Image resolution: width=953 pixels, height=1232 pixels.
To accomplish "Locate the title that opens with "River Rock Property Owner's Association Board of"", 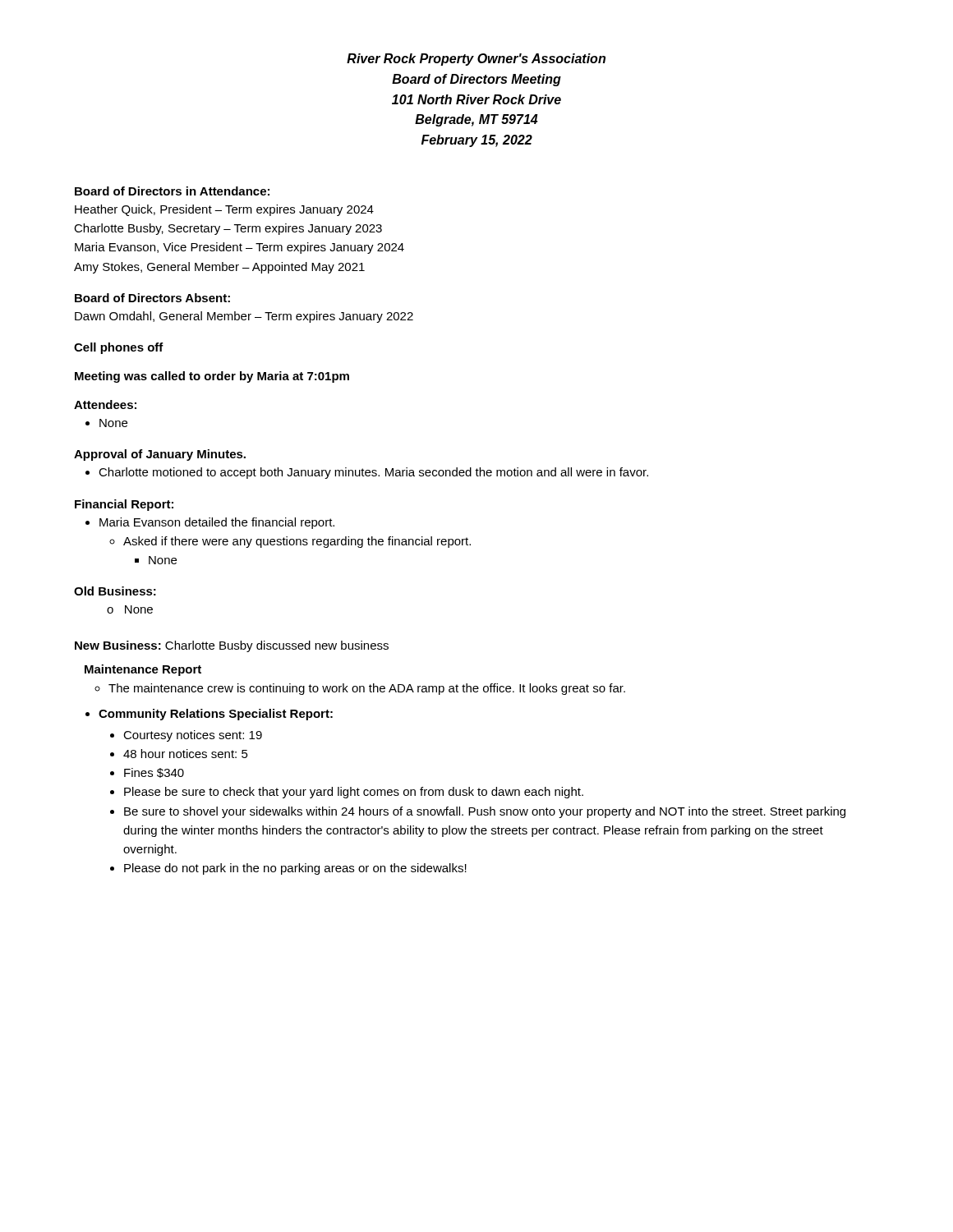I will pos(476,100).
